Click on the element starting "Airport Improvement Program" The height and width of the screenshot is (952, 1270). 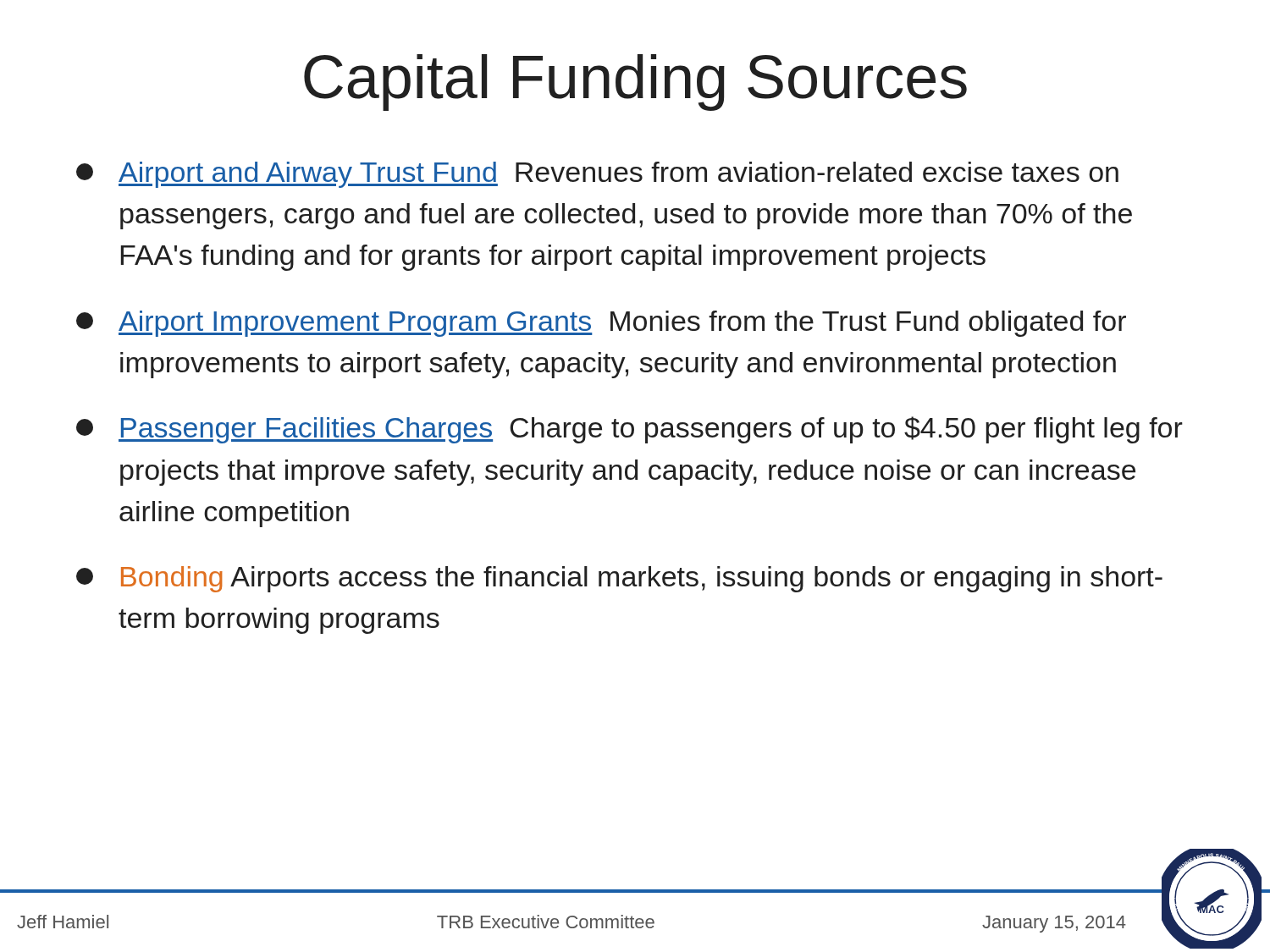pyautogui.click(x=635, y=342)
